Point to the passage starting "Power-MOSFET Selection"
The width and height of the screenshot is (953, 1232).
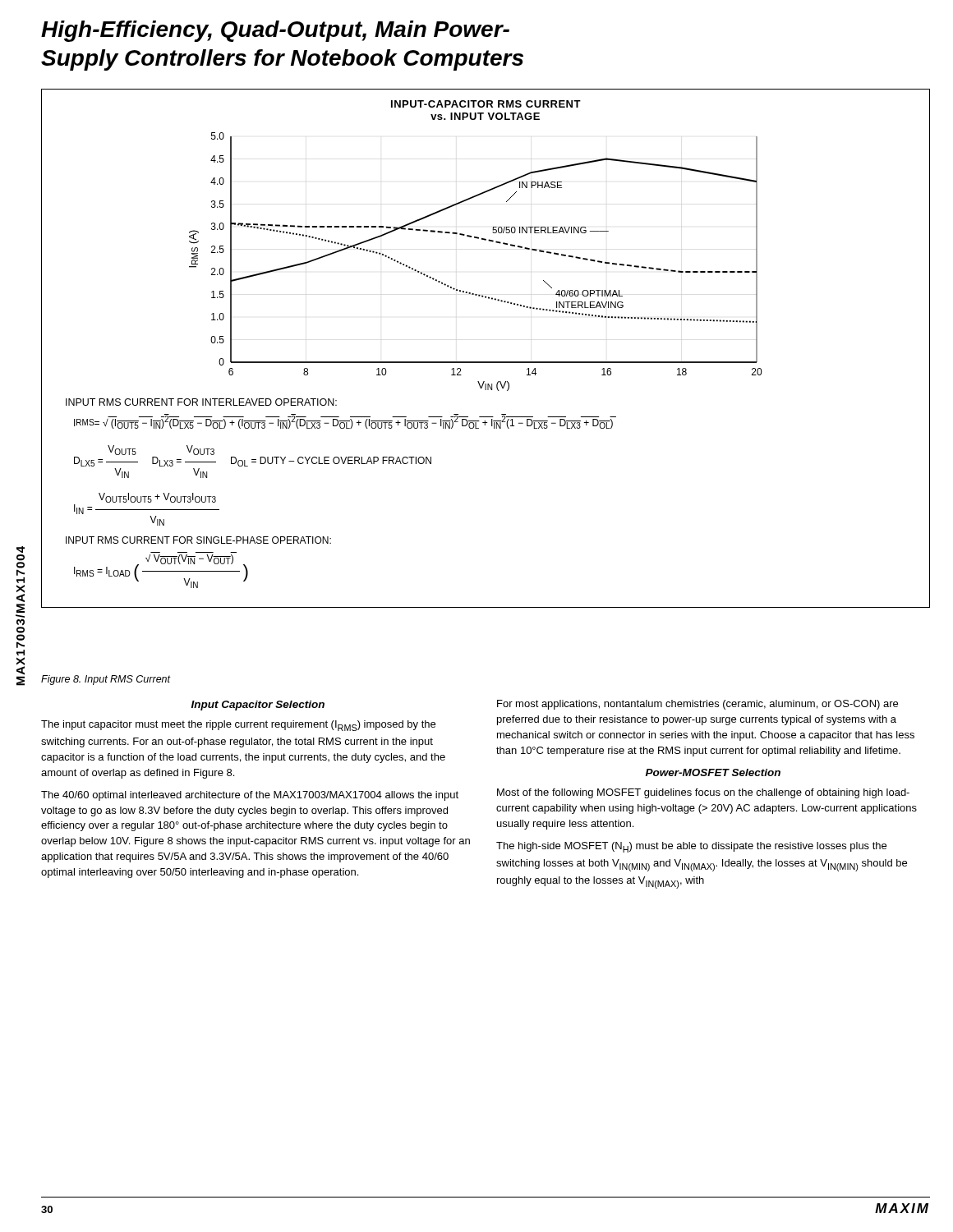[713, 773]
